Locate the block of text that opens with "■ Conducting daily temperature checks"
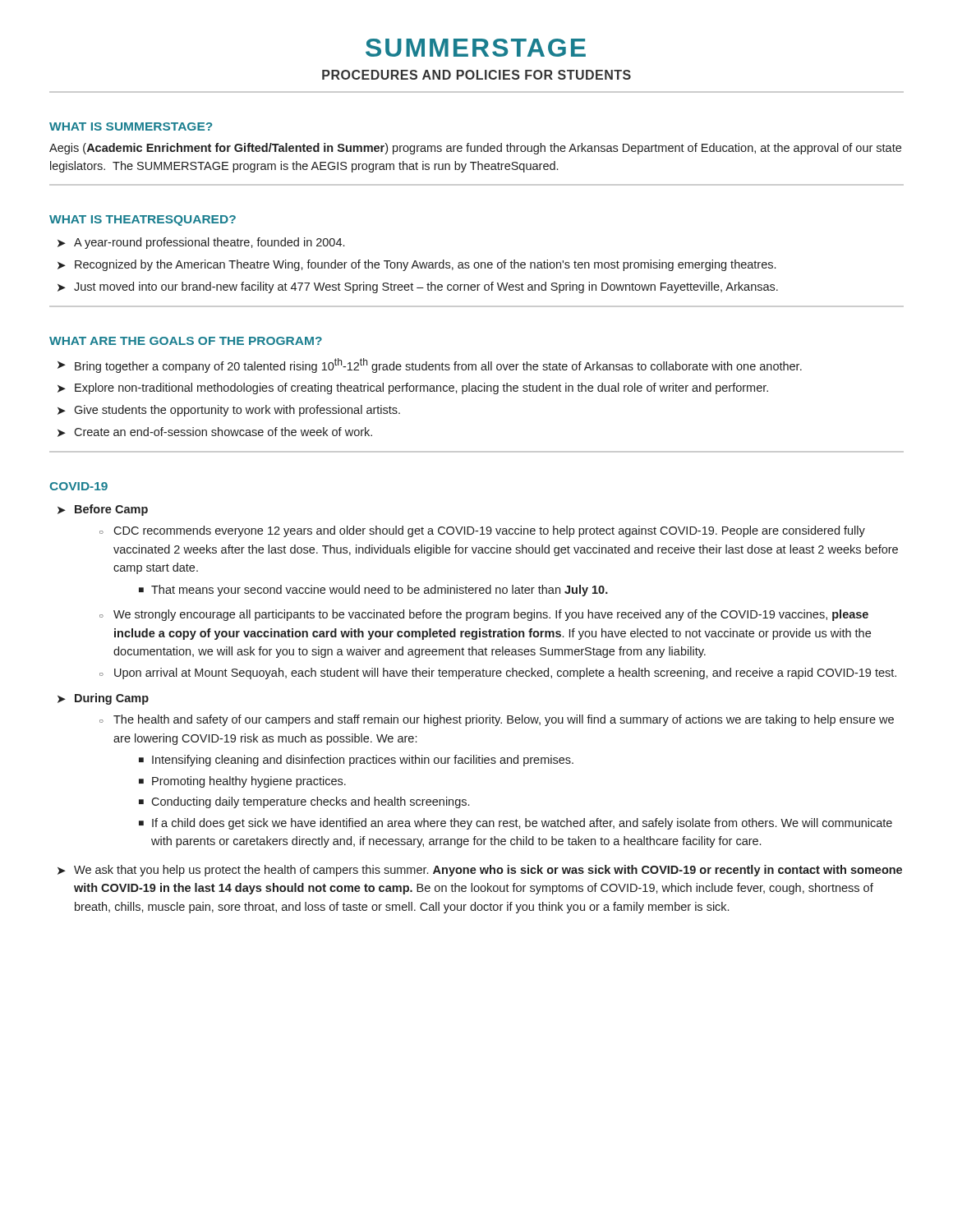The height and width of the screenshot is (1232, 953). [304, 802]
